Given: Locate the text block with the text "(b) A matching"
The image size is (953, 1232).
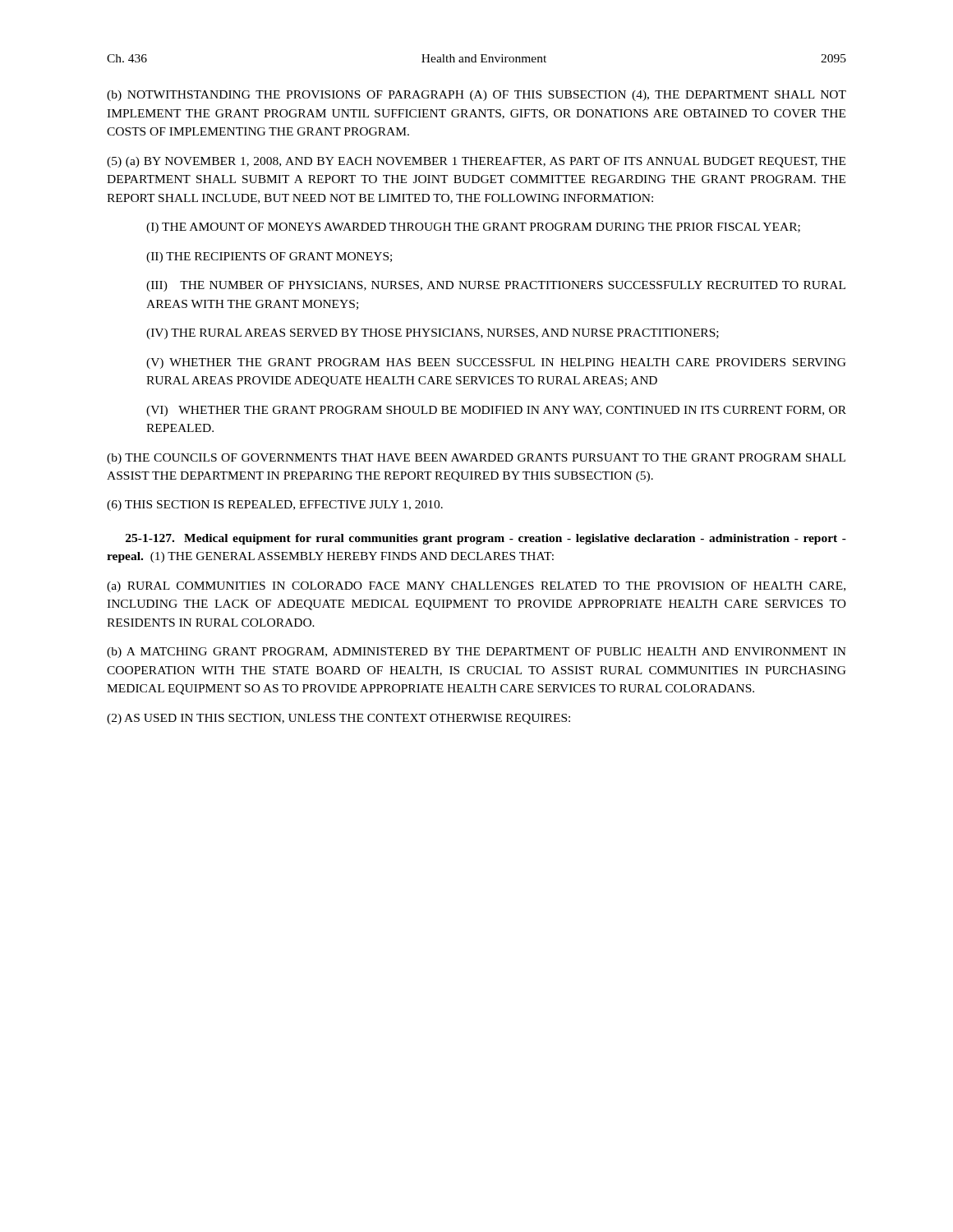Looking at the screenshot, I should tap(476, 670).
